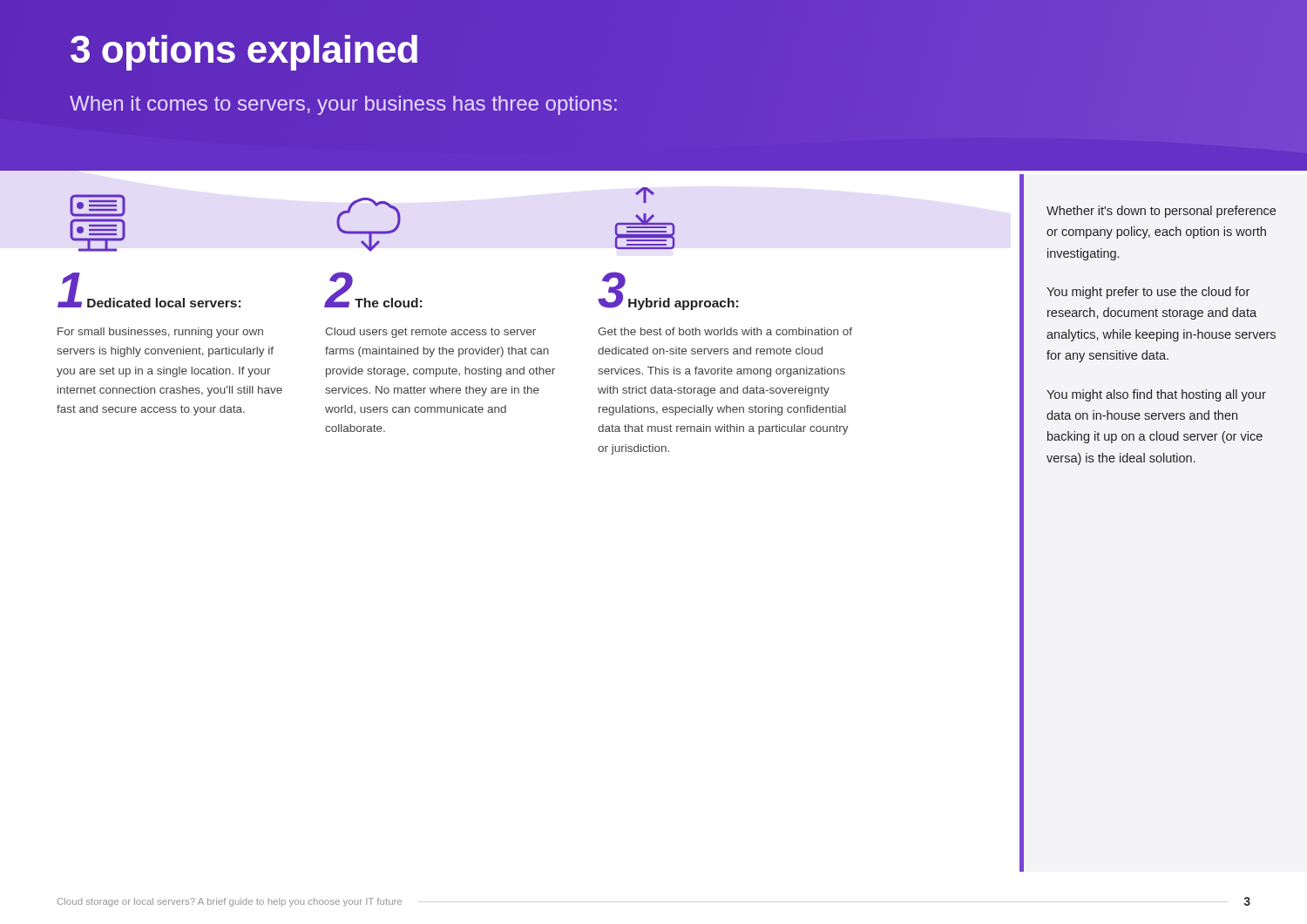The height and width of the screenshot is (924, 1307).
Task: Select the text starting "3Hybrid approach:"
Action: (669, 290)
